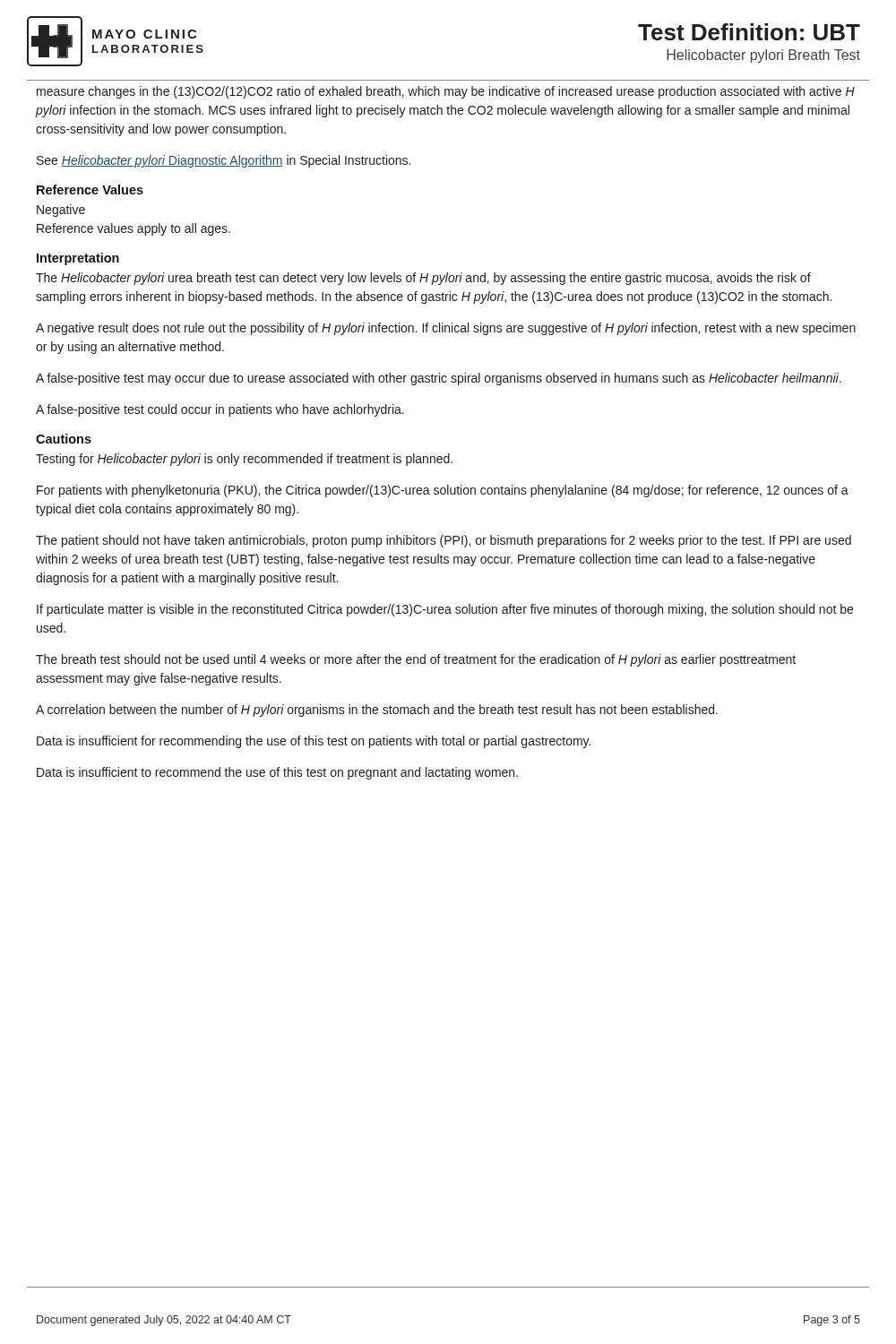Image resolution: width=896 pixels, height=1344 pixels.
Task: Find the text block containing "The Helicobacter pylori"
Action: click(434, 287)
